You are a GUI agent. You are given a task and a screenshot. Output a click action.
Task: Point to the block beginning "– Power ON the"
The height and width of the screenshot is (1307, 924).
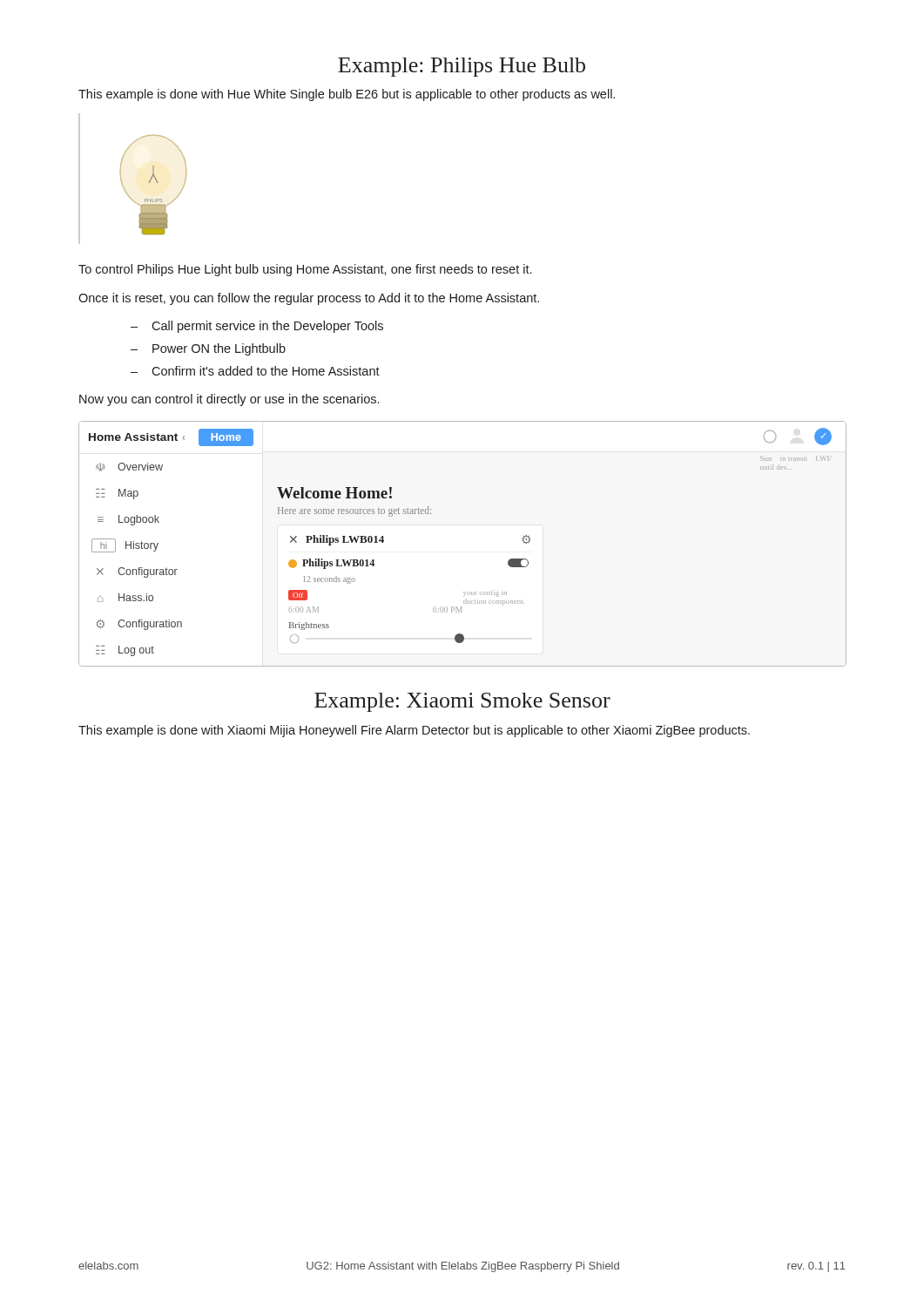click(x=208, y=349)
